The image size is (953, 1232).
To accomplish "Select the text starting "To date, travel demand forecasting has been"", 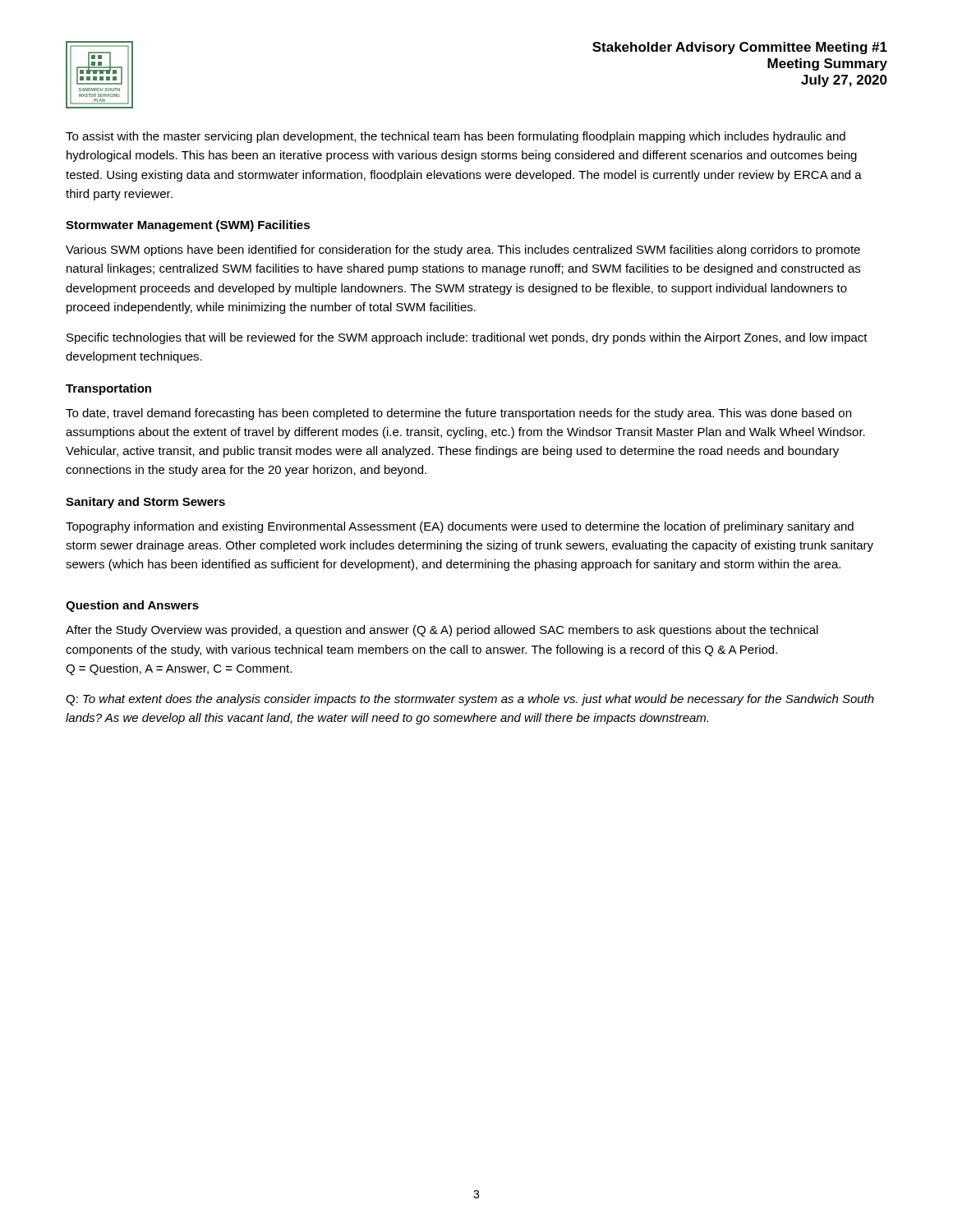I will tap(466, 441).
